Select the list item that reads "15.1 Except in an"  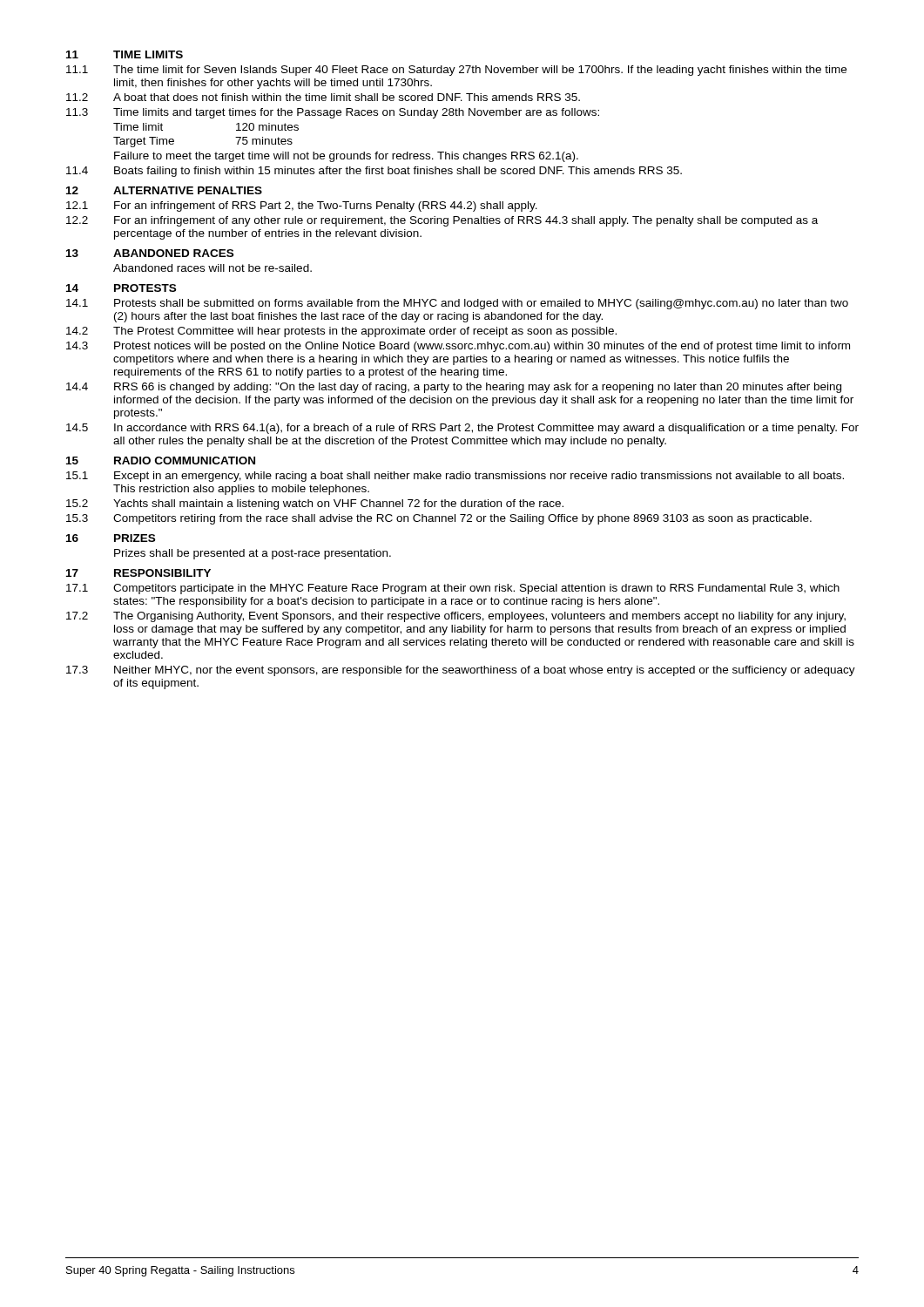point(462,482)
